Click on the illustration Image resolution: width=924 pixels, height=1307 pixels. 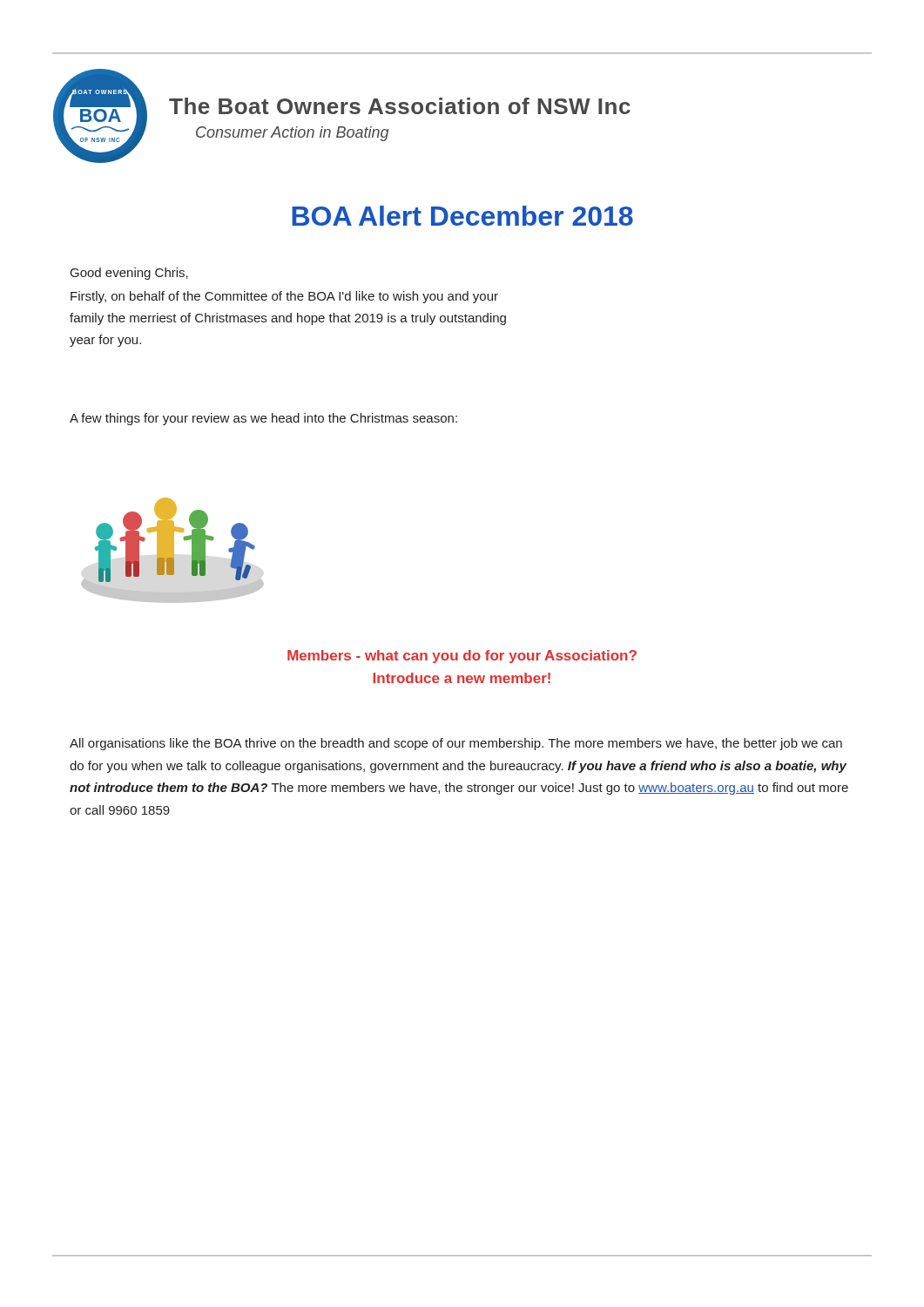[174, 525]
